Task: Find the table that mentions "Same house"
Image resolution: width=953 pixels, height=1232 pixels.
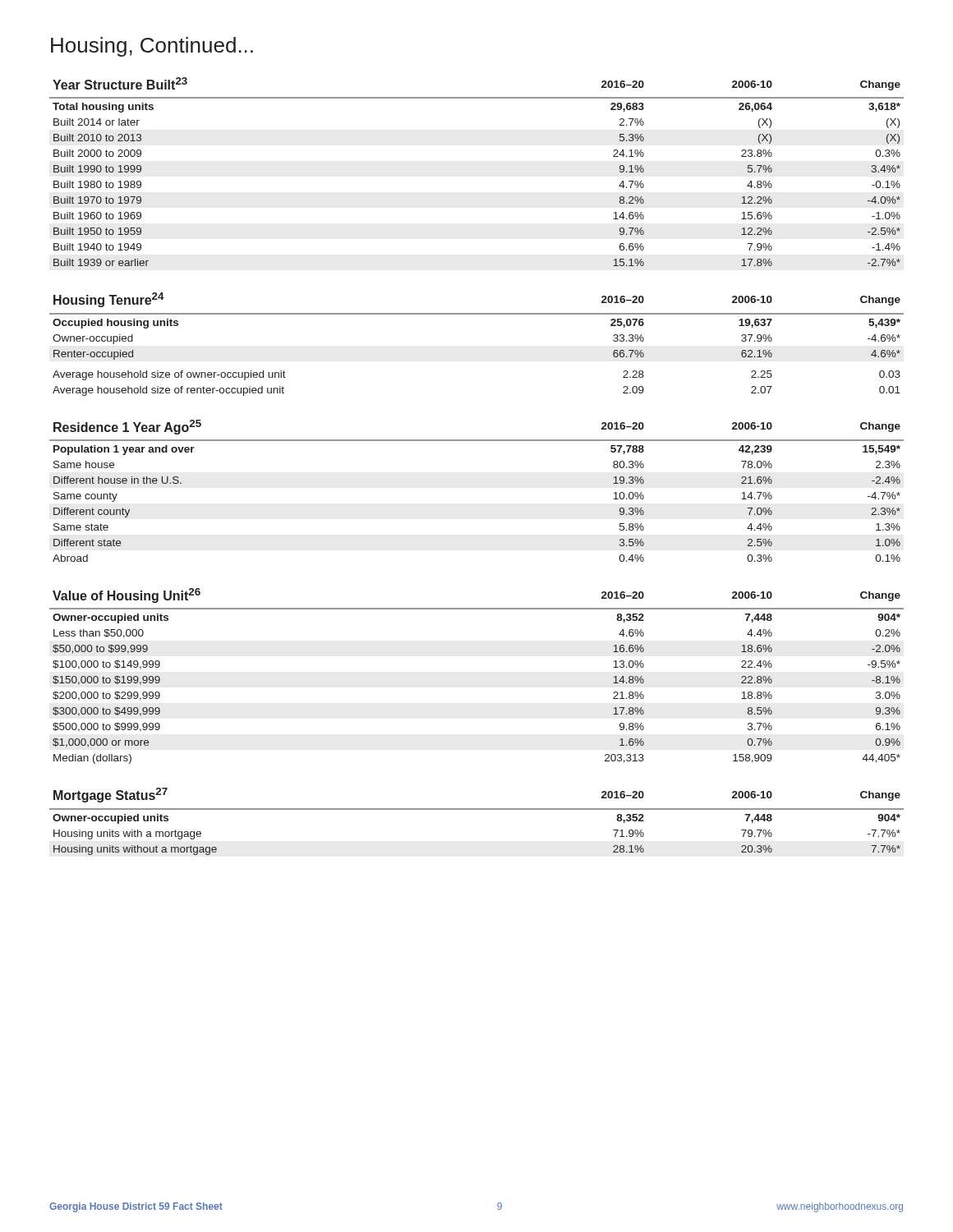Action: tap(476, 491)
